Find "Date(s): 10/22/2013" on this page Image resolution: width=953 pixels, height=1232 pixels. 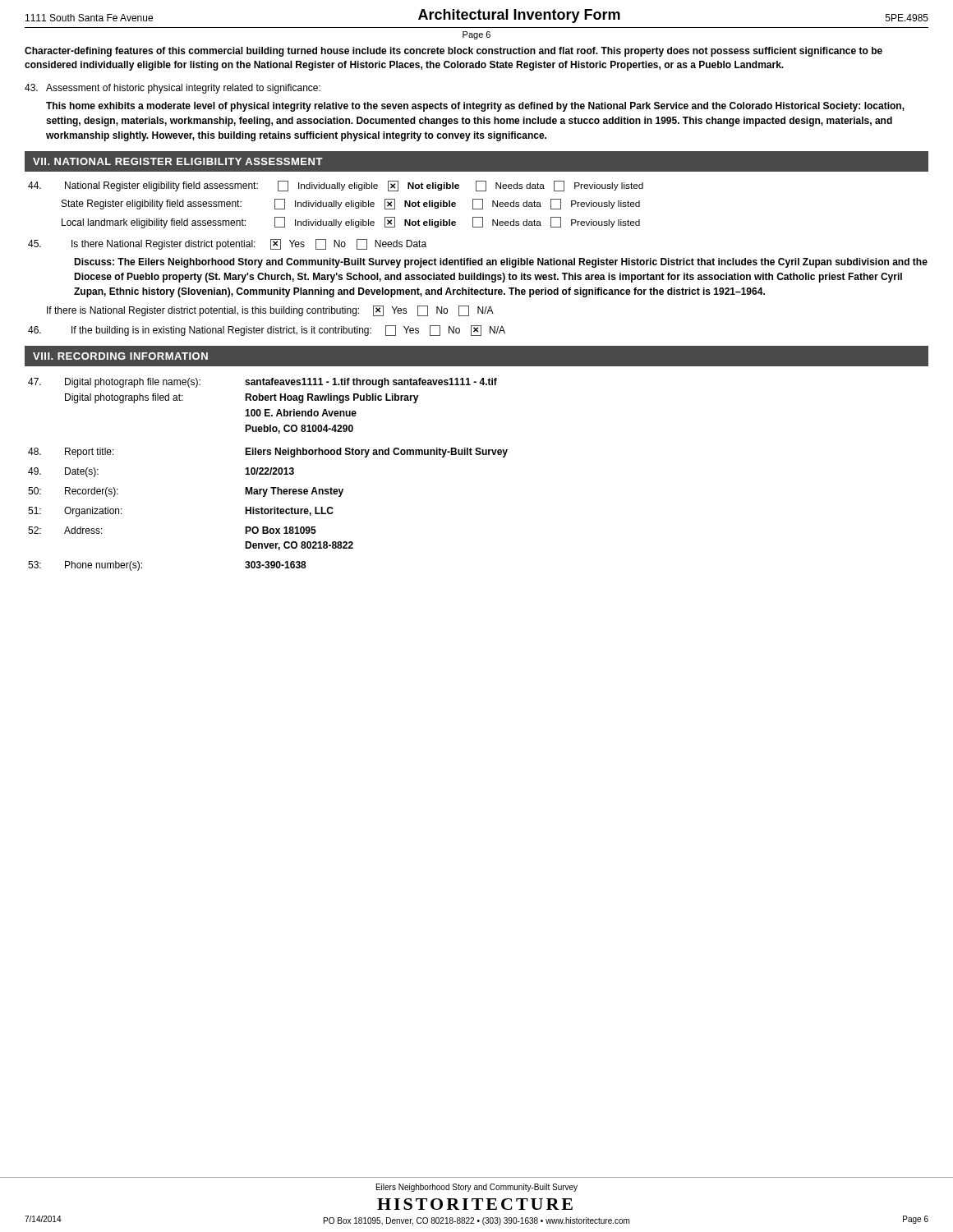(x=78, y=472)
